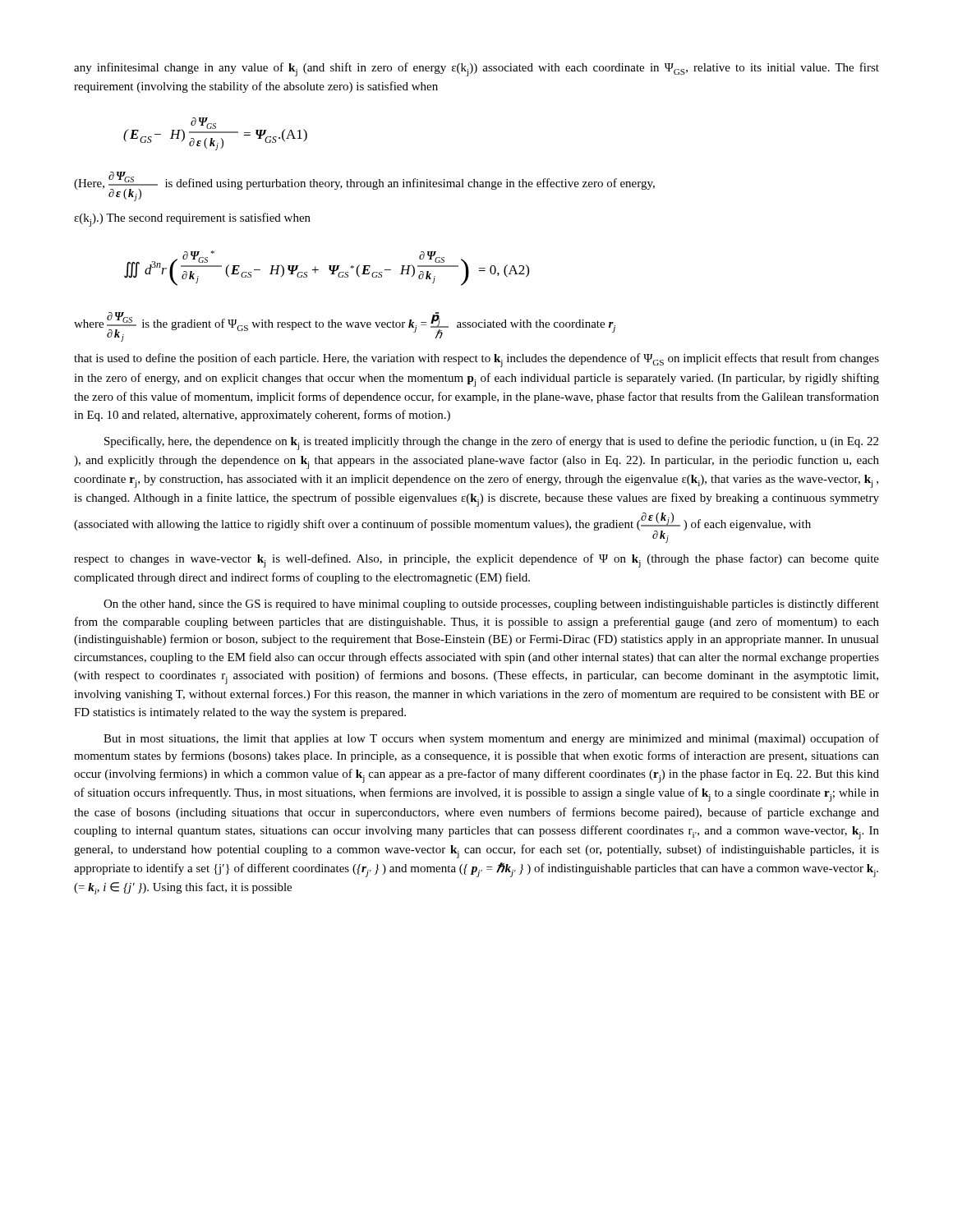Select the element starting "where ∂ Ψ GS ∂ k j"
953x1232 pixels.
point(345,326)
